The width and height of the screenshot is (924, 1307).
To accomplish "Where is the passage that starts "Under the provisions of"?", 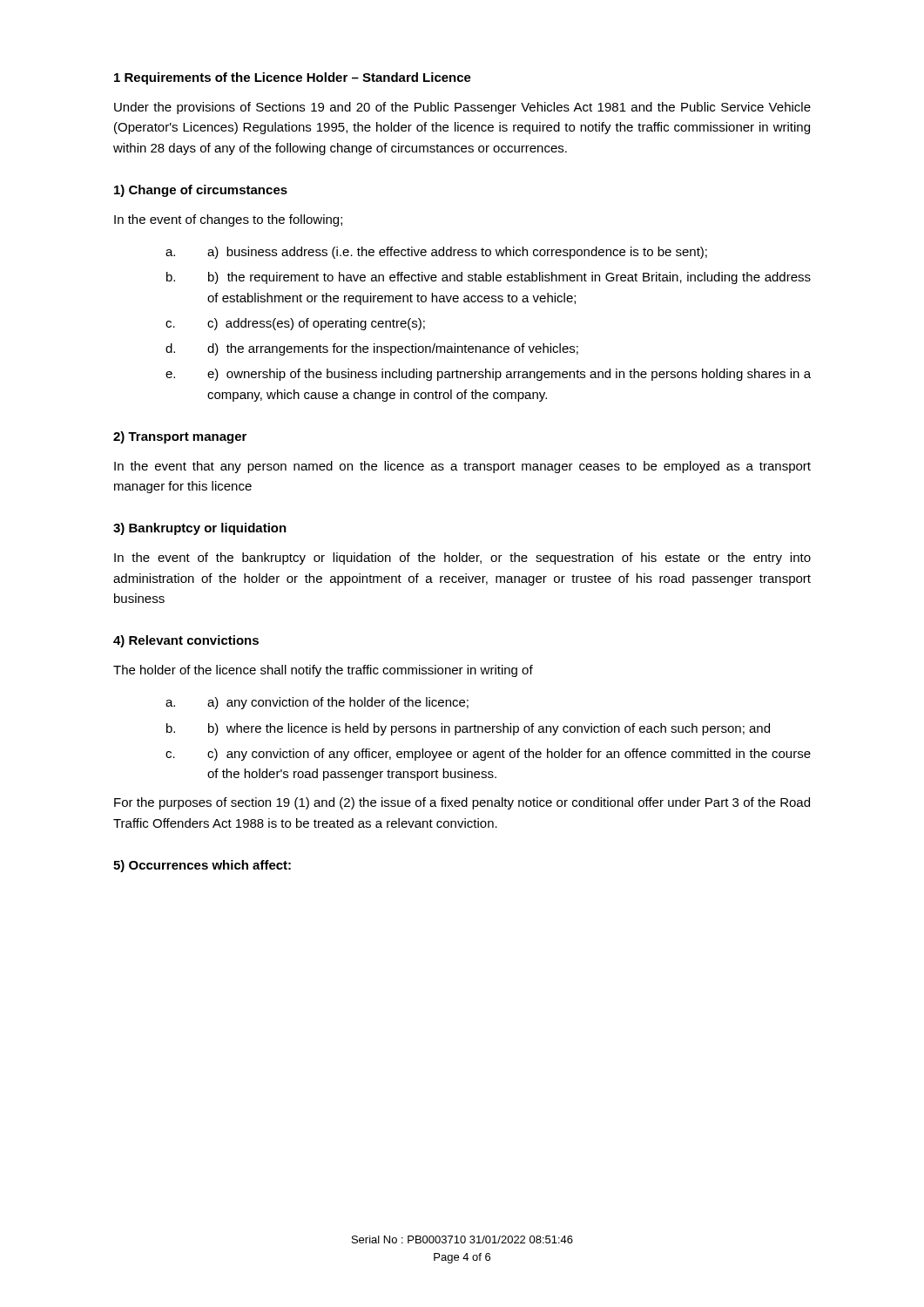I will (462, 127).
